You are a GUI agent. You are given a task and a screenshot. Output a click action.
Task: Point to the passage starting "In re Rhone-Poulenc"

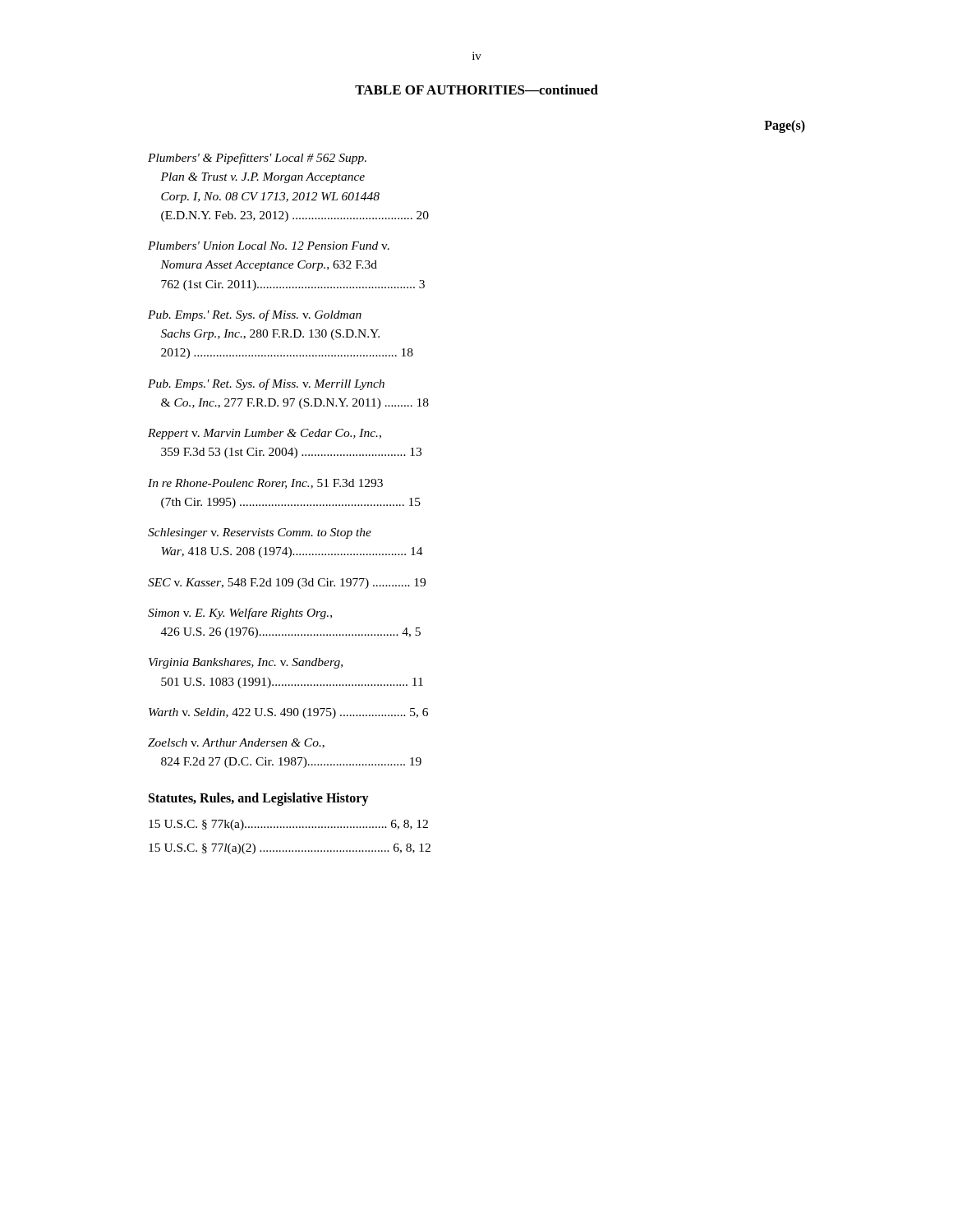click(x=284, y=492)
